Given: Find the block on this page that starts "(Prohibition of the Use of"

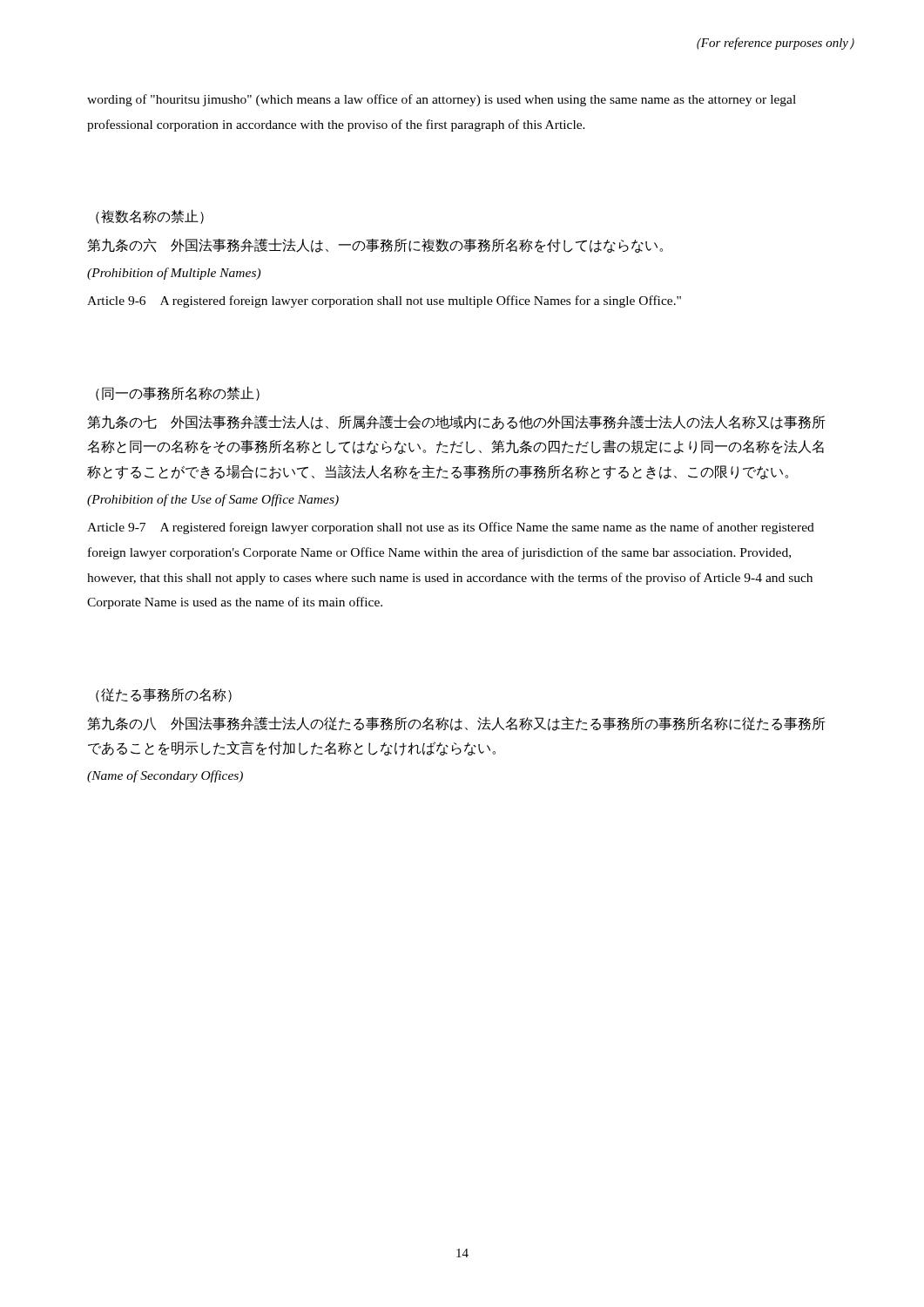Looking at the screenshot, I should tap(213, 499).
